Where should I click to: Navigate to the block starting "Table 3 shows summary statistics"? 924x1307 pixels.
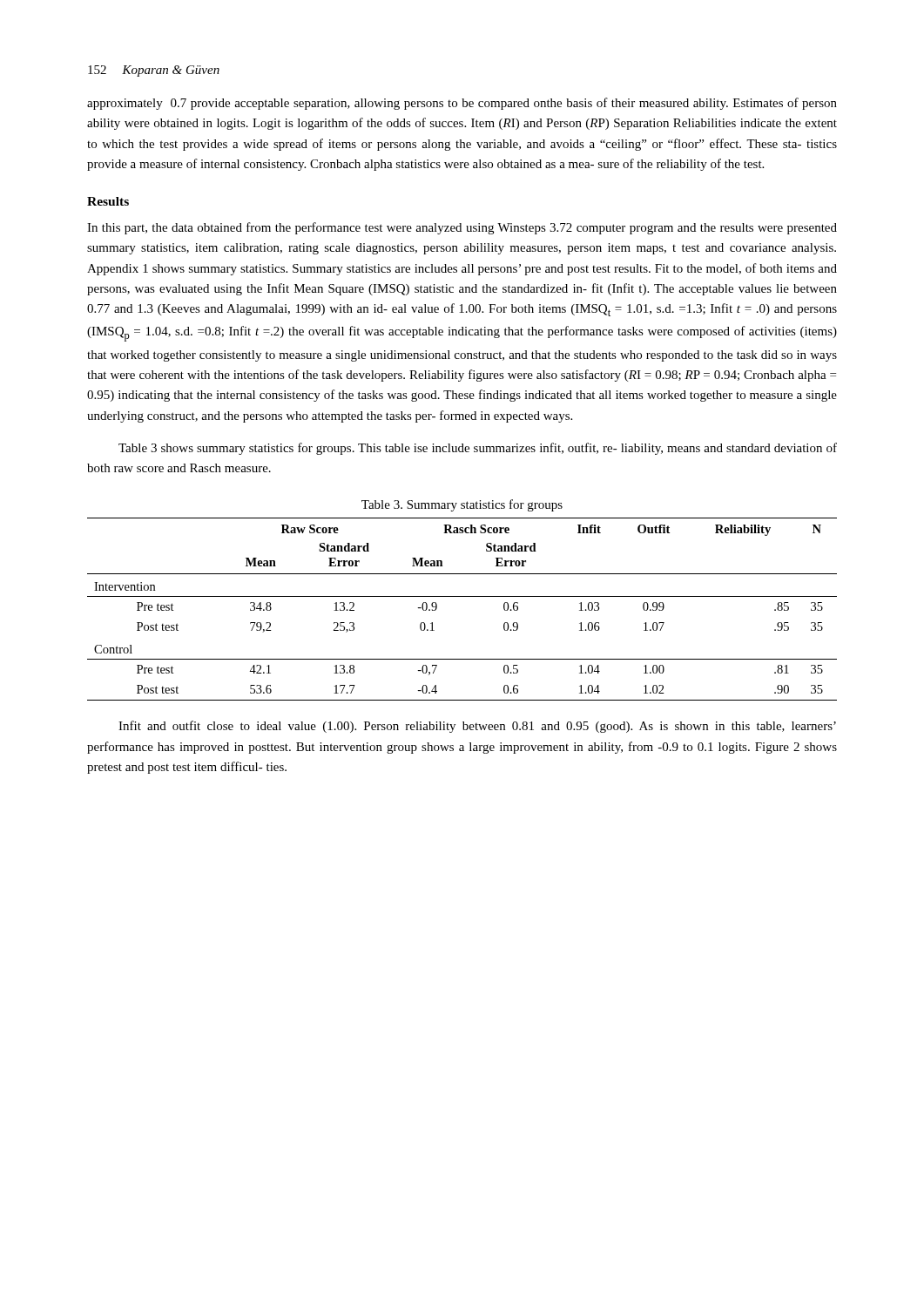tap(462, 458)
